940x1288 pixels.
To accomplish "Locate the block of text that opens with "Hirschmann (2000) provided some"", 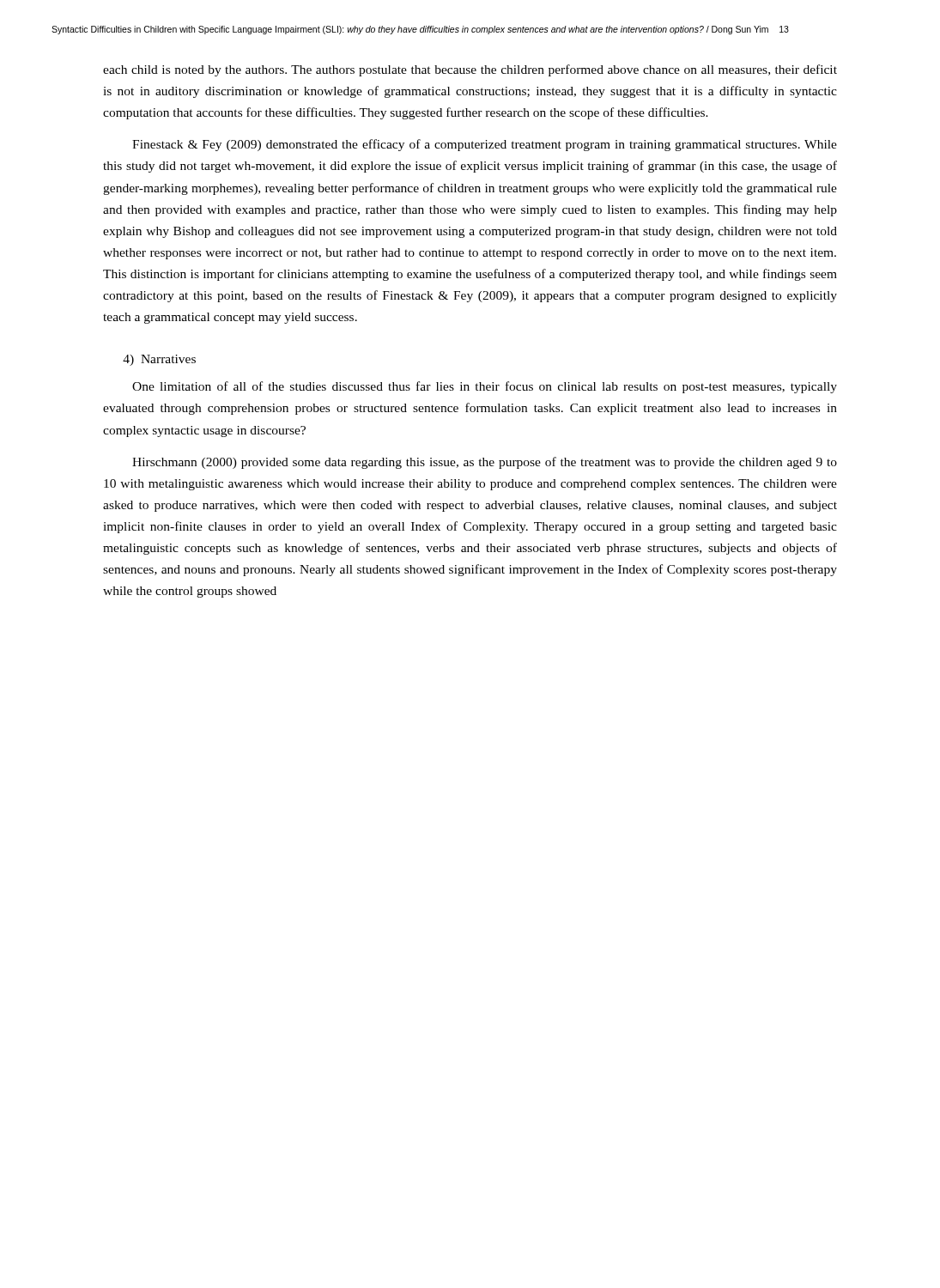I will coord(470,526).
